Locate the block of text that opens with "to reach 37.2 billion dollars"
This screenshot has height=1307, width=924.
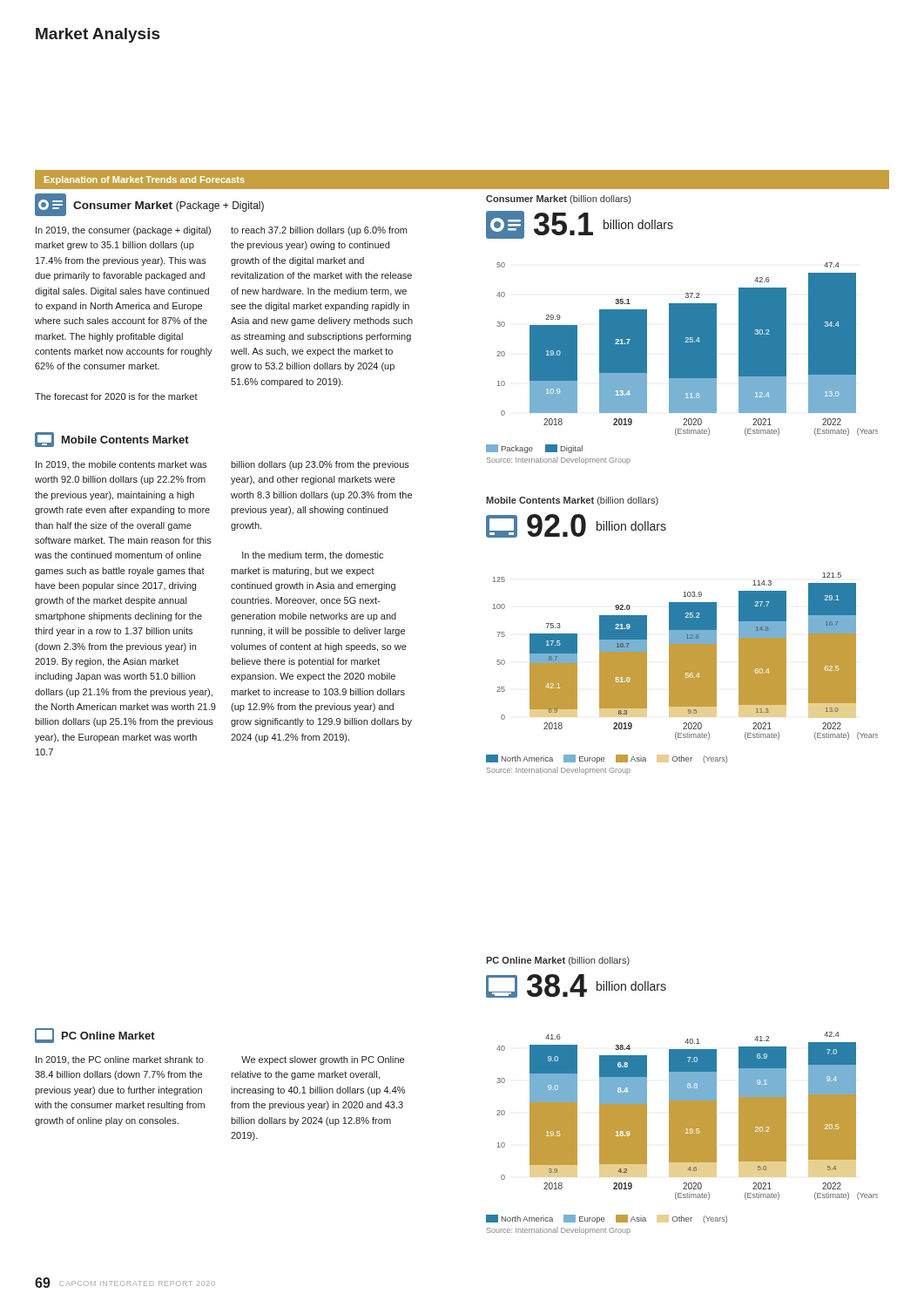tap(322, 306)
